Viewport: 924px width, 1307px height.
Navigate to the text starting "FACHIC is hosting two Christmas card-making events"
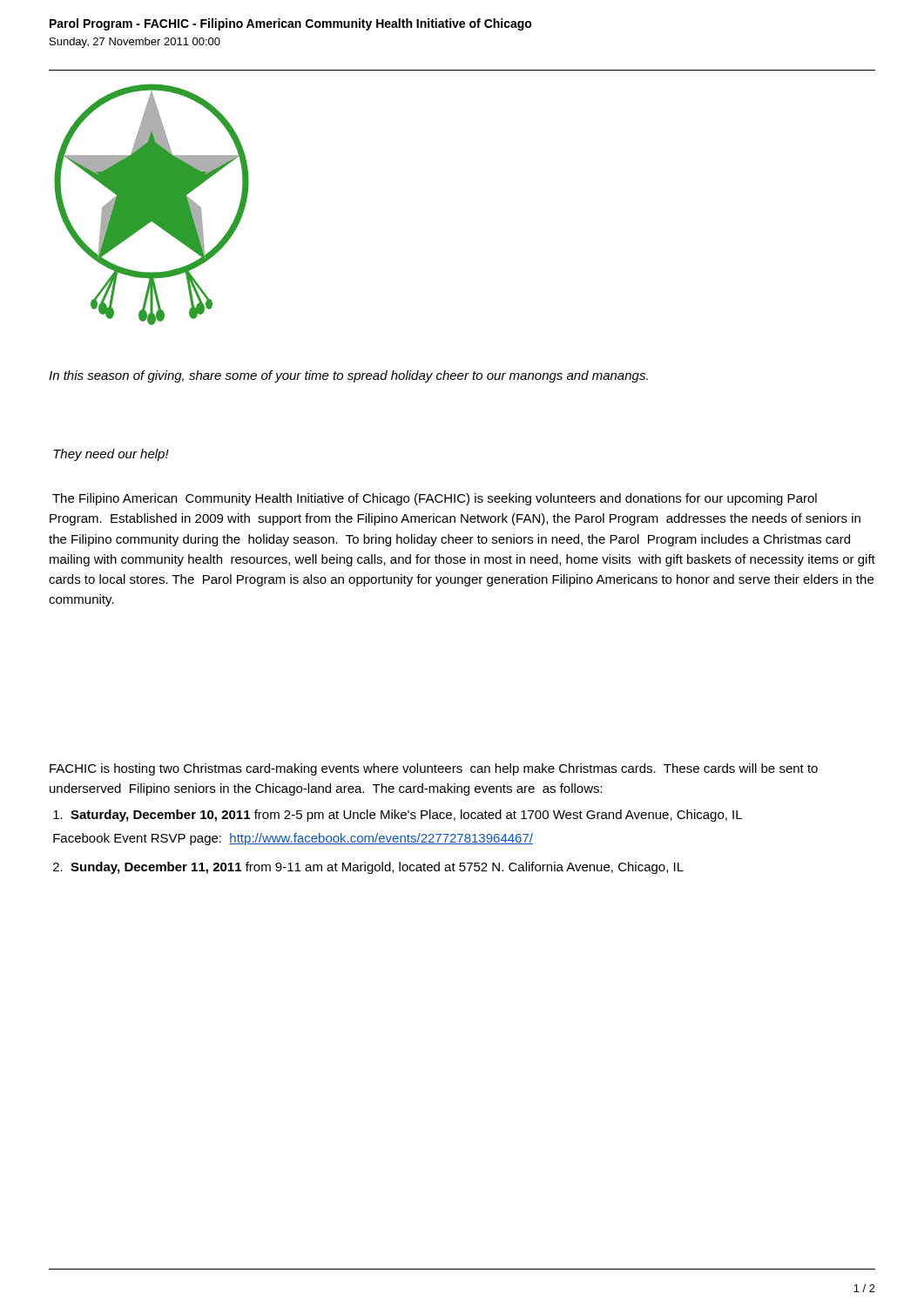[x=462, y=817]
